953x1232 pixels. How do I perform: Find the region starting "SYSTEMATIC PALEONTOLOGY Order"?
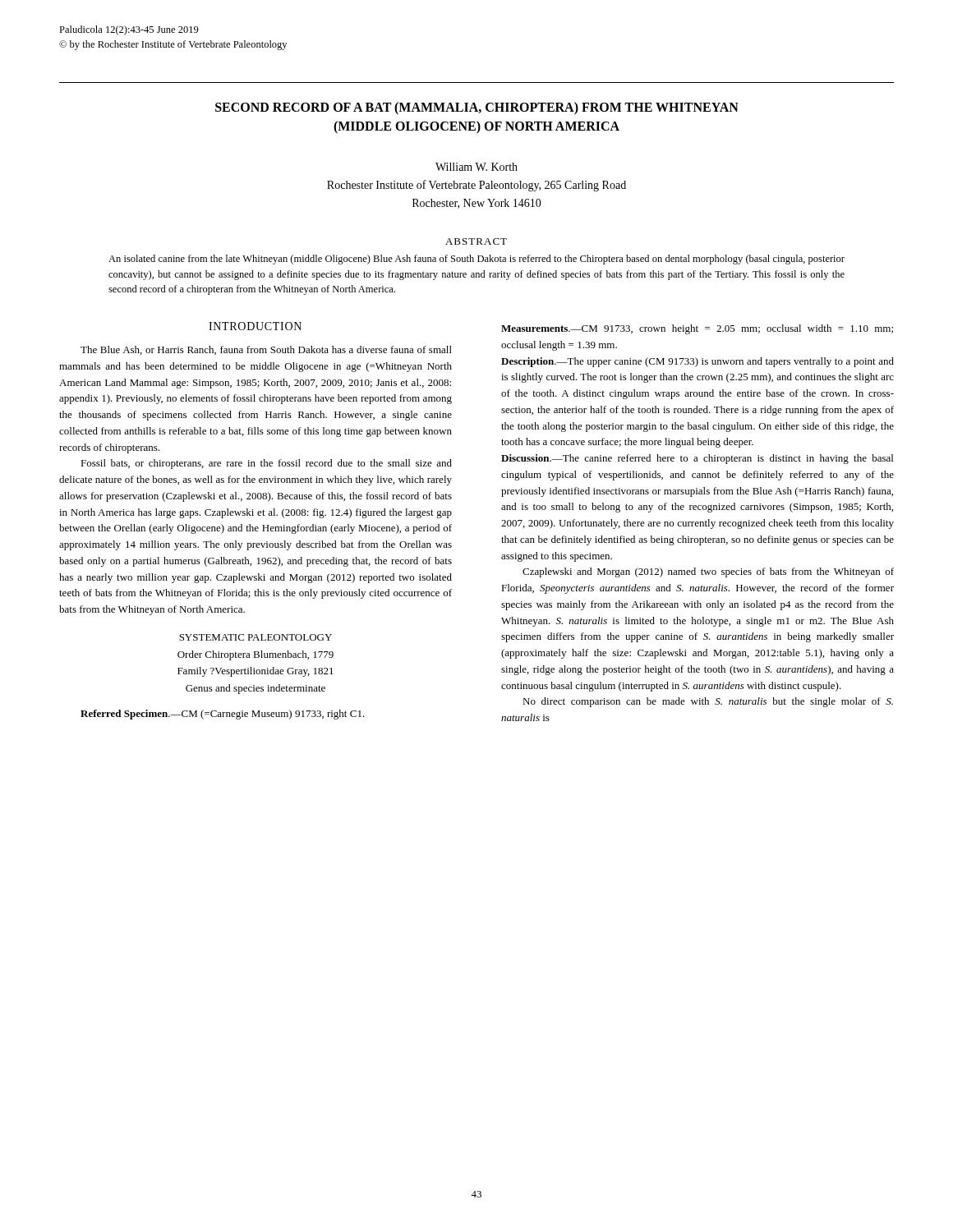(x=255, y=662)
